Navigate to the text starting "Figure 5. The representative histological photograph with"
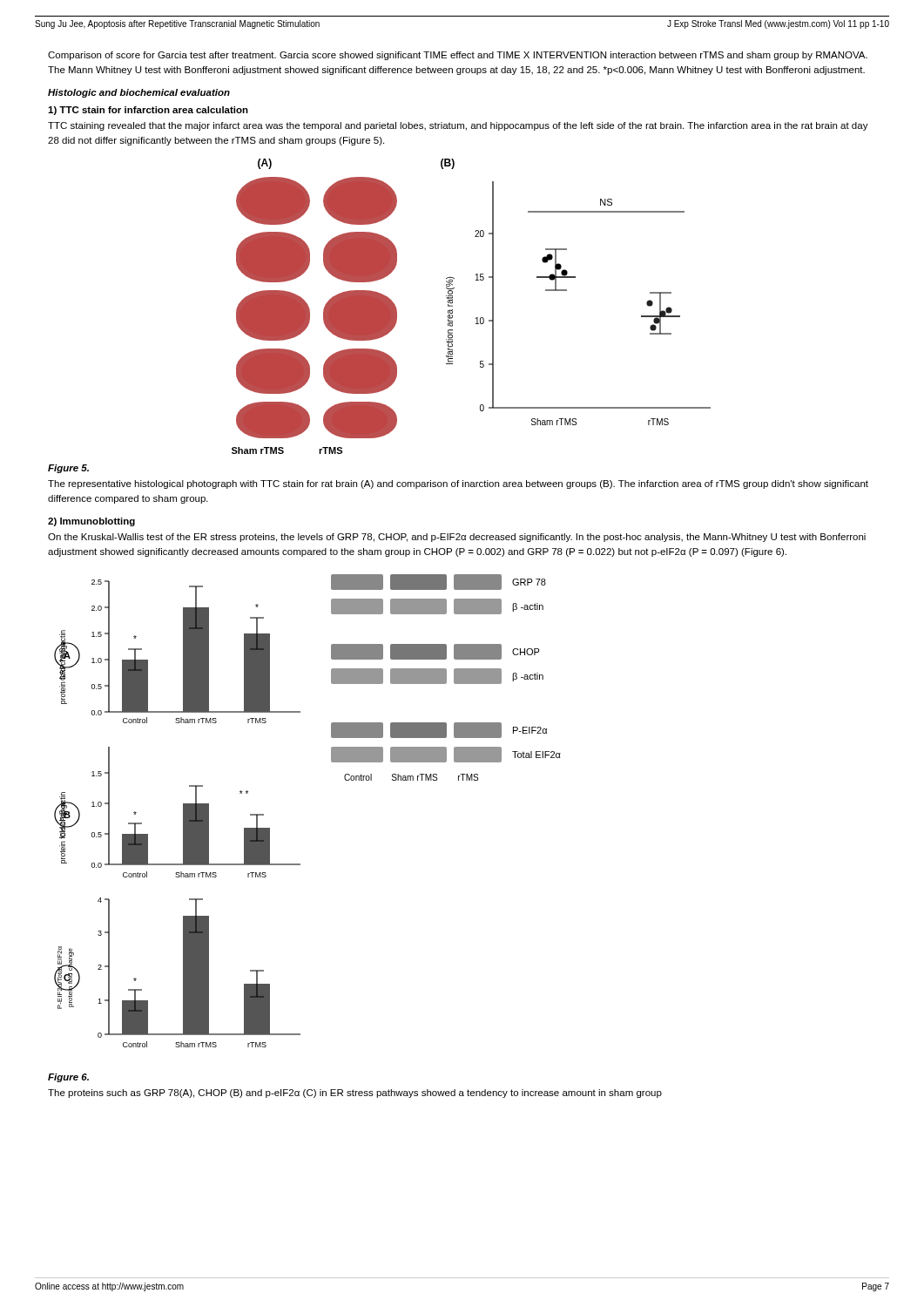 click(462, 485)
